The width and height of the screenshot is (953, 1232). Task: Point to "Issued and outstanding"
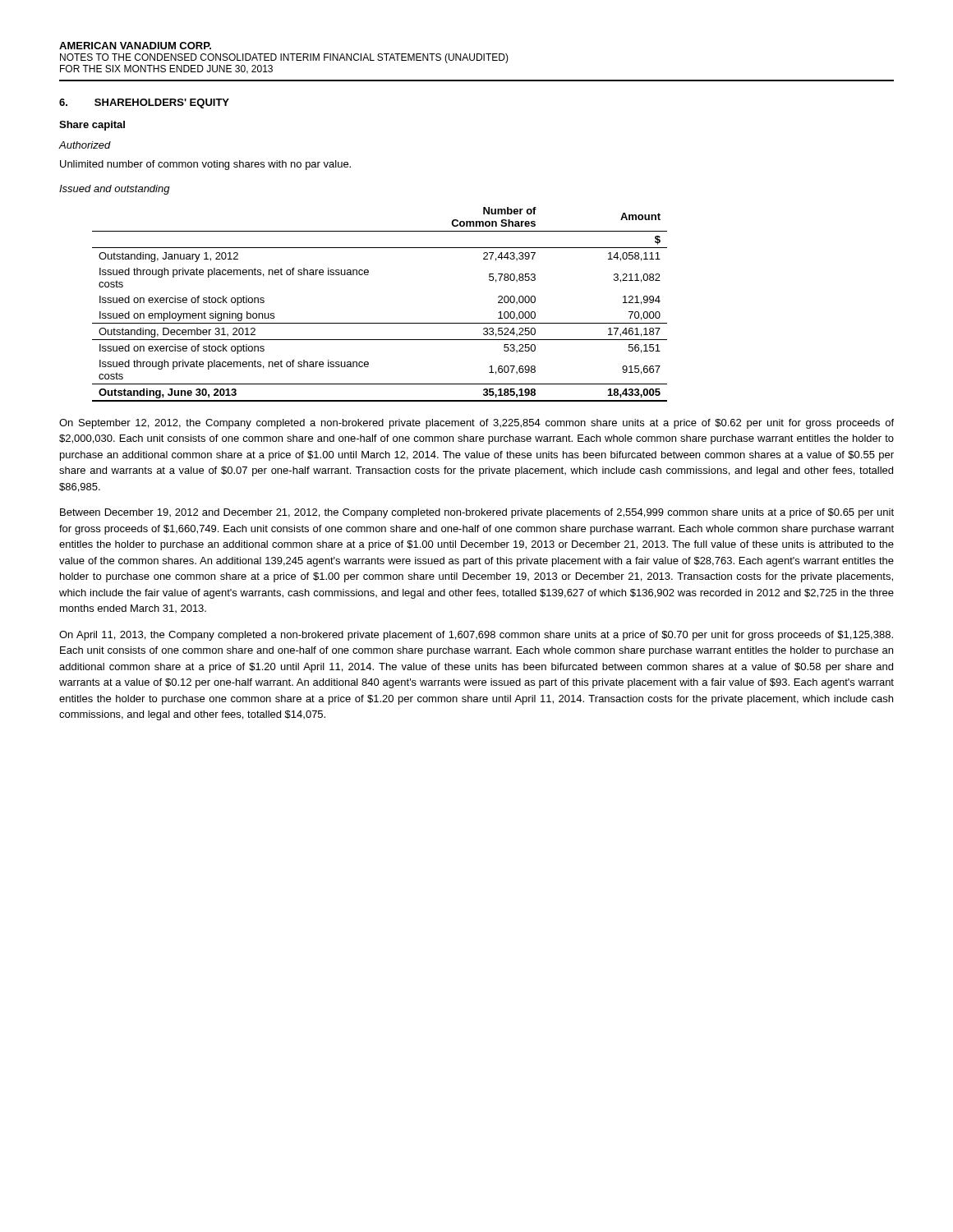[114, 188]
